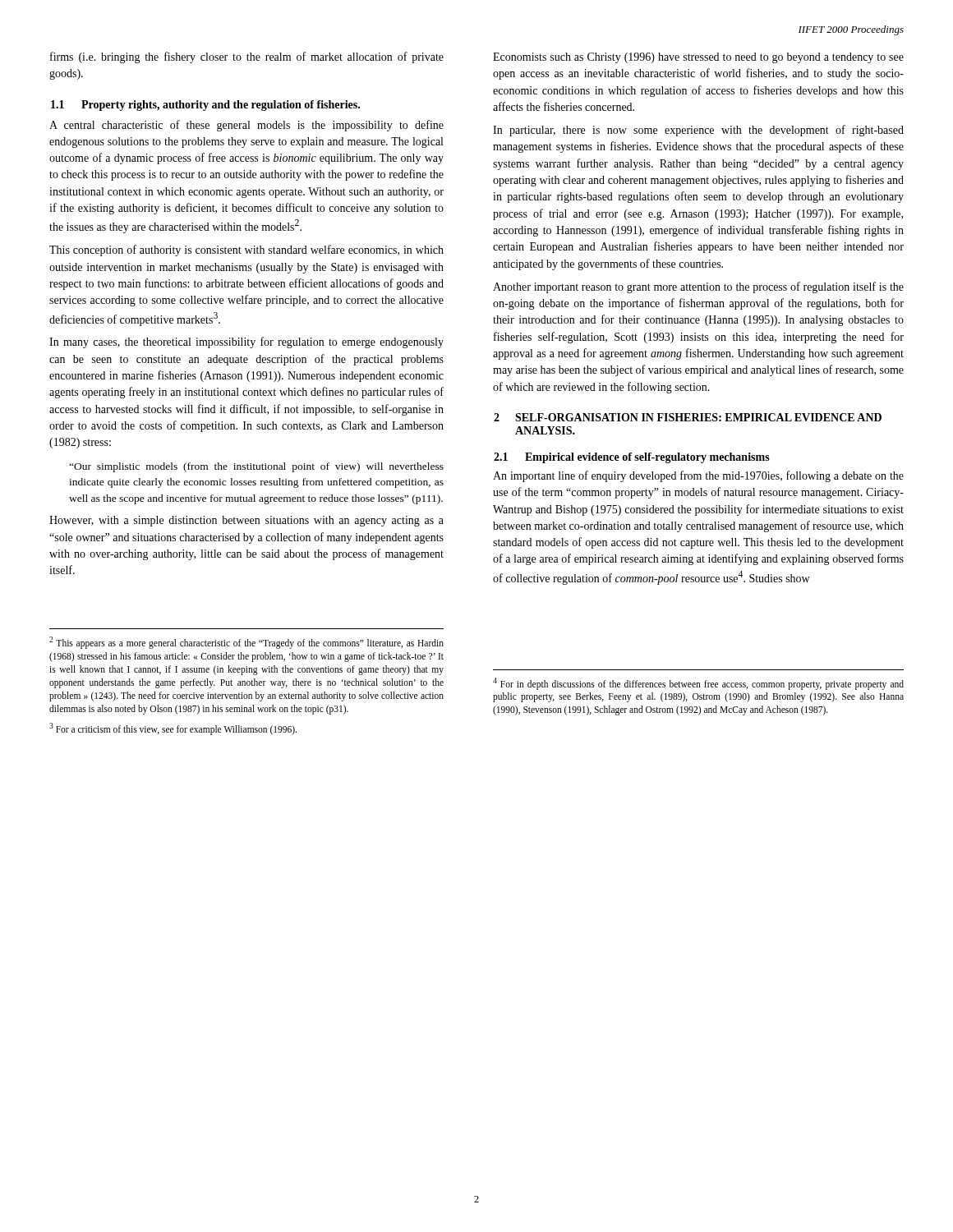Screen dimensions: 1232x953
Task: Click the passage that begins "3 For a"
Action: (173, 728)
